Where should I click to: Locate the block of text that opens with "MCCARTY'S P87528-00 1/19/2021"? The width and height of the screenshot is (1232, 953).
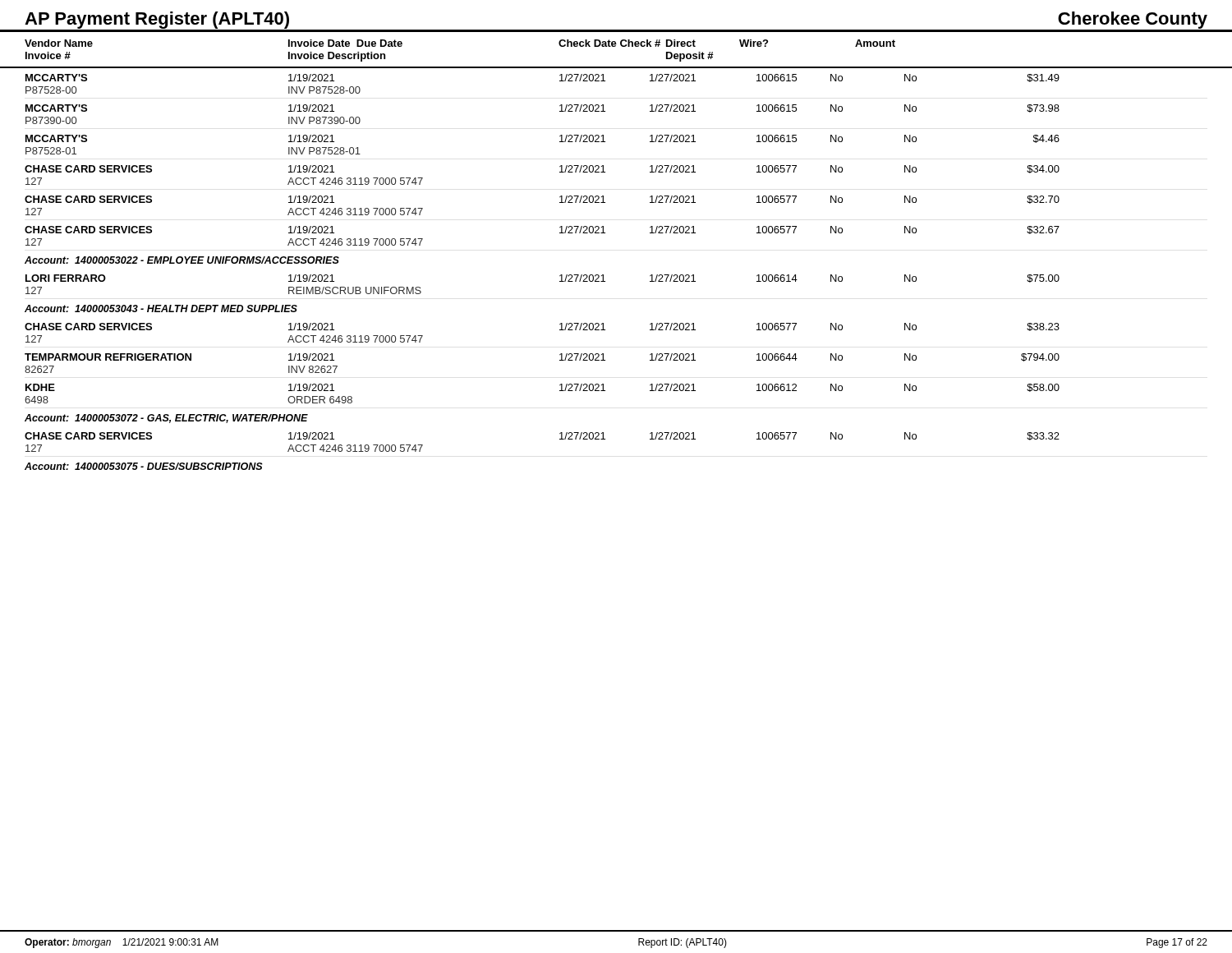[x=53, y=78]
